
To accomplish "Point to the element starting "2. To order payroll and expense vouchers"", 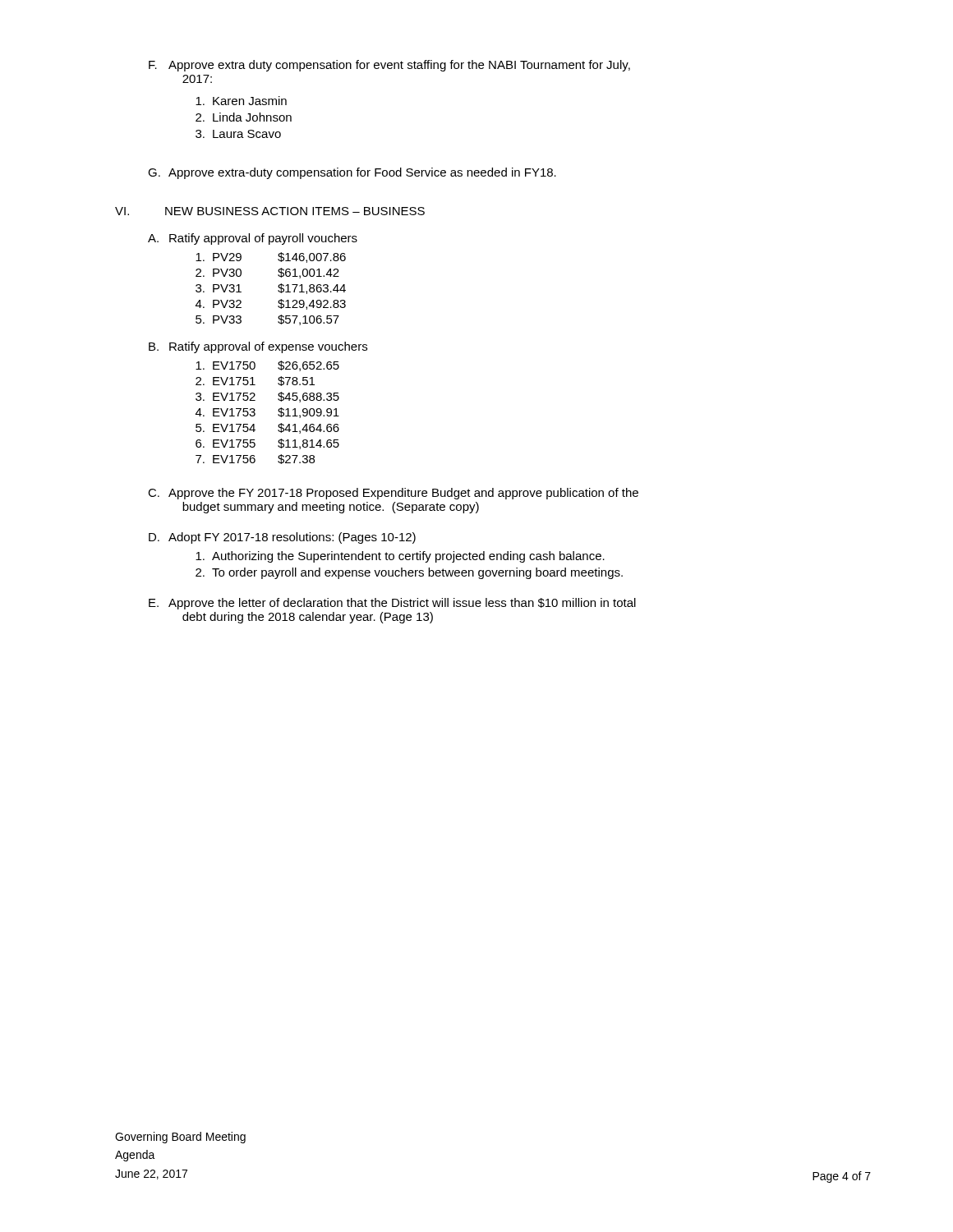I will (526, 572).
